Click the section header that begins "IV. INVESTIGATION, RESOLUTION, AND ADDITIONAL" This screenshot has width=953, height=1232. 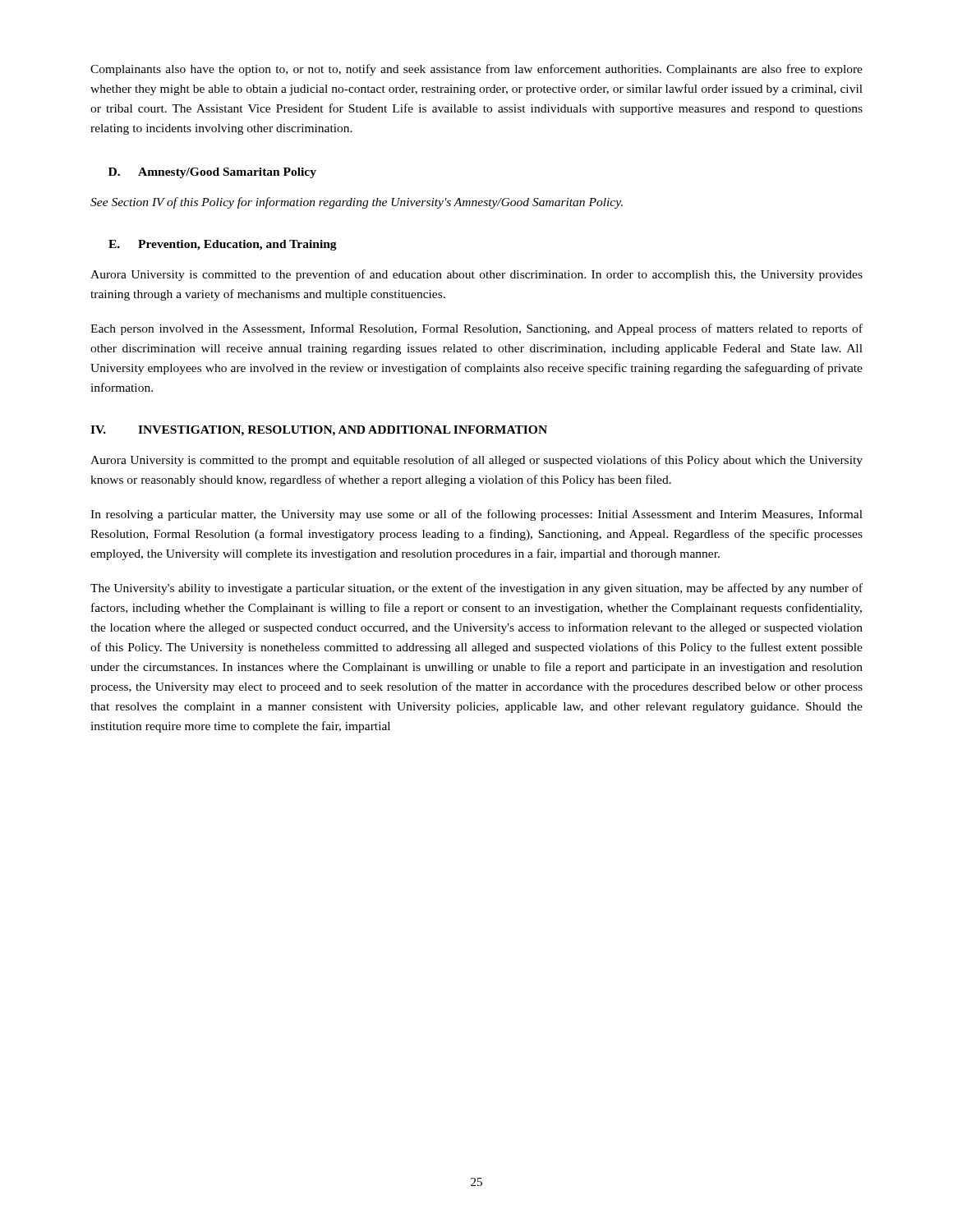319,430
